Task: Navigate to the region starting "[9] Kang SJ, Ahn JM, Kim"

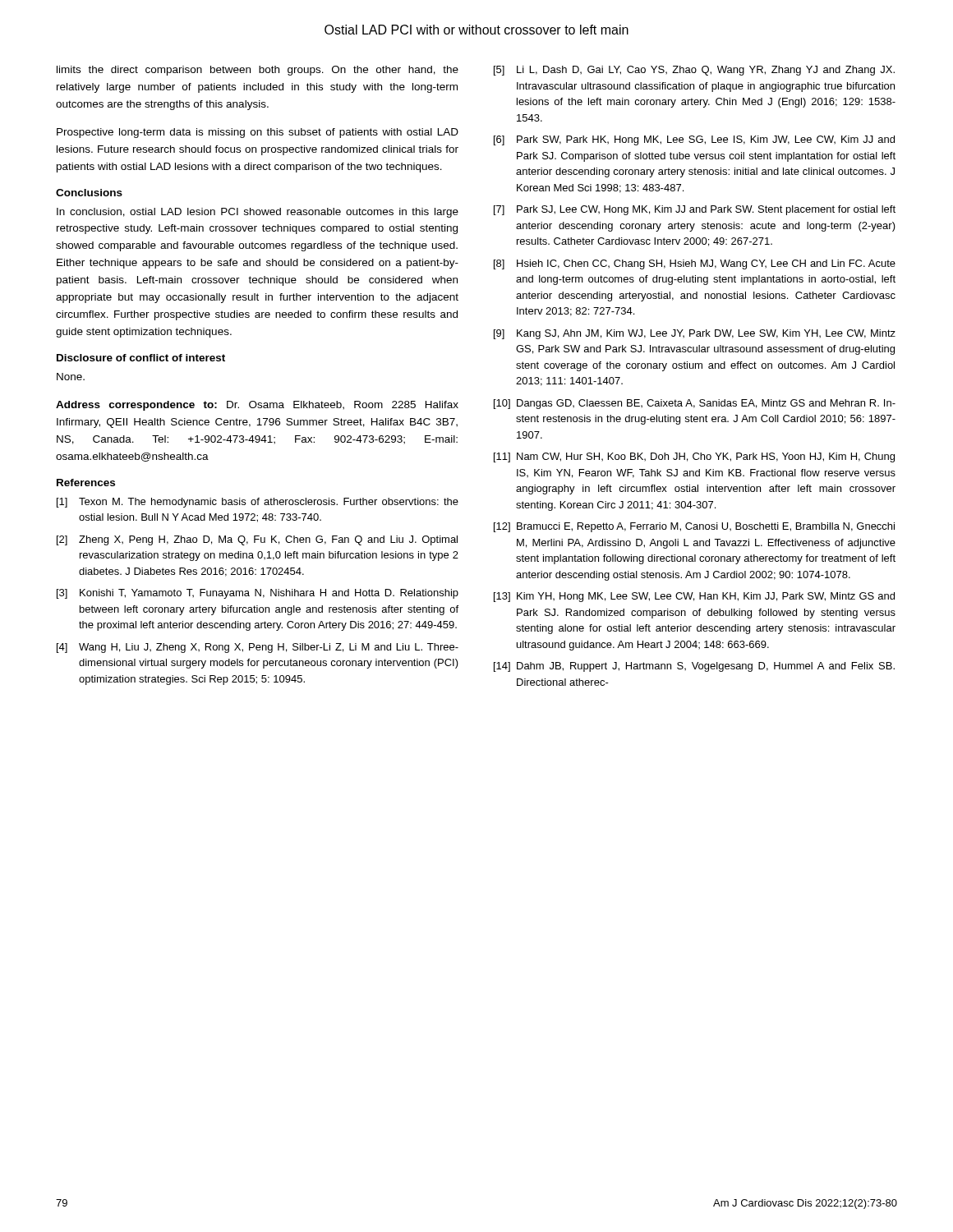Action: pyautogui.click(x=694, y=357)
